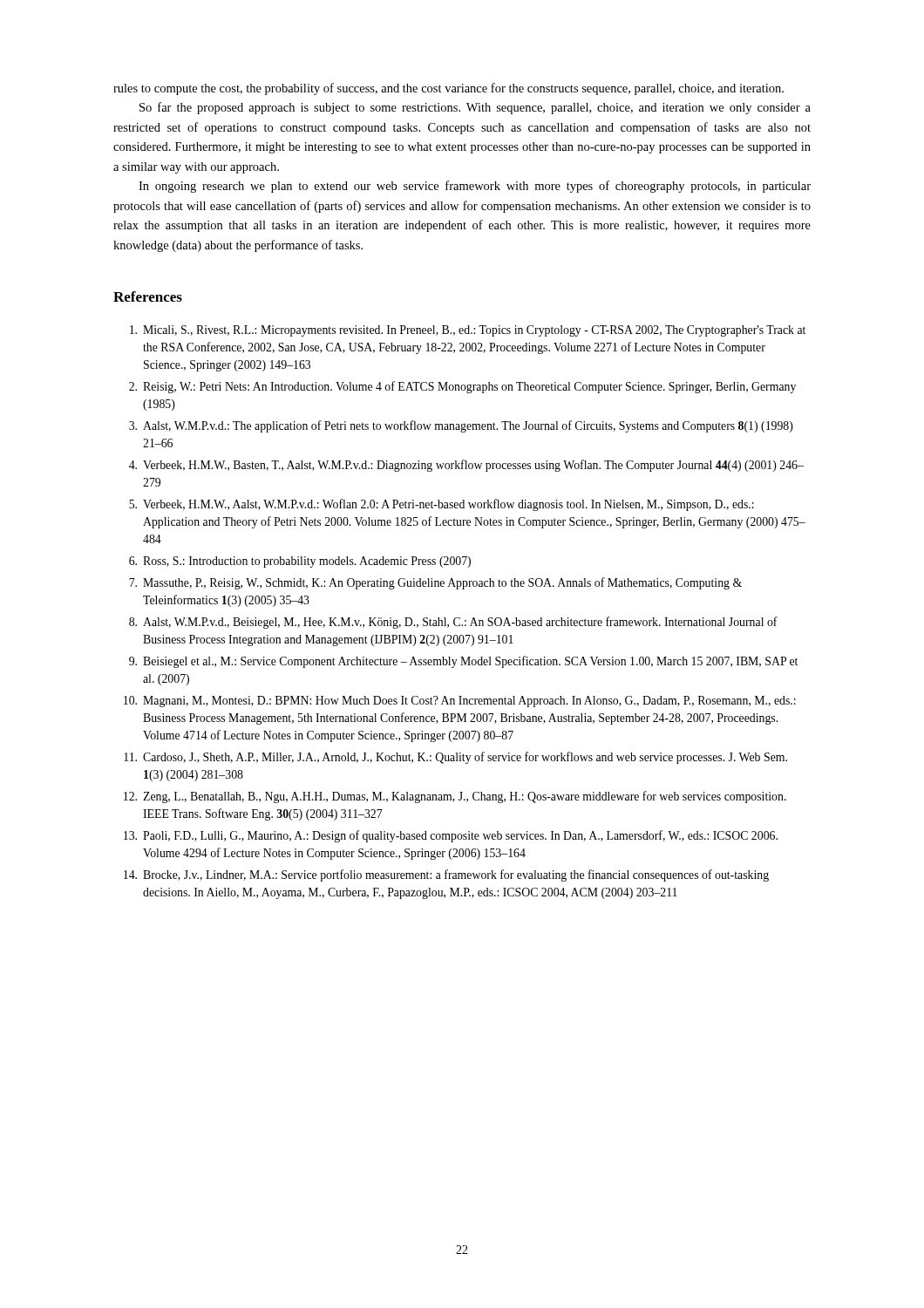Find the text block containing "In ongoing research we plan"
Screen dimensions: 1308x924
coord(462,215)
